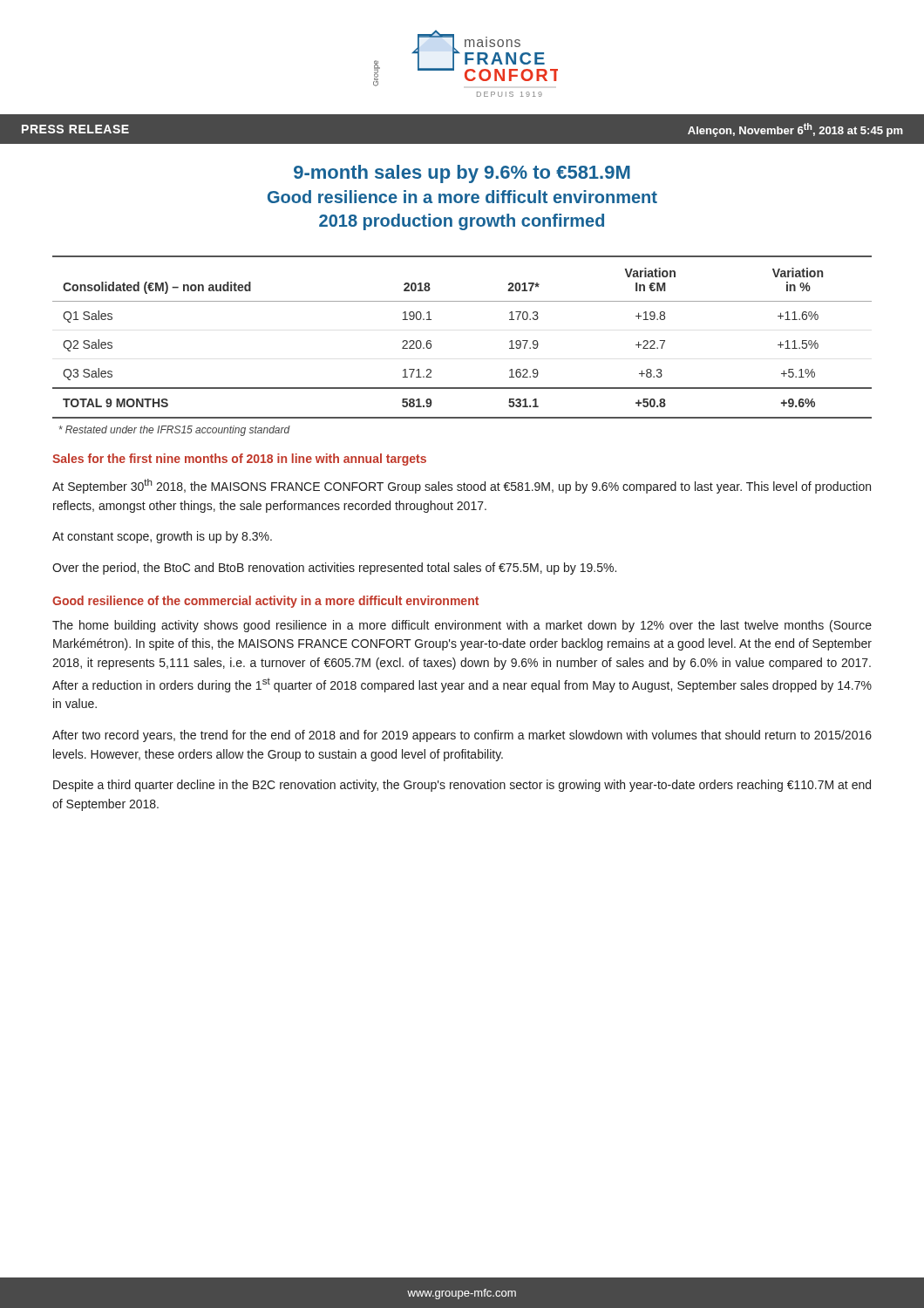Where is the passage that starts "Restated under the IFRS15 accounting"?
Screen dimensions: 1308x924
(171, 430)
